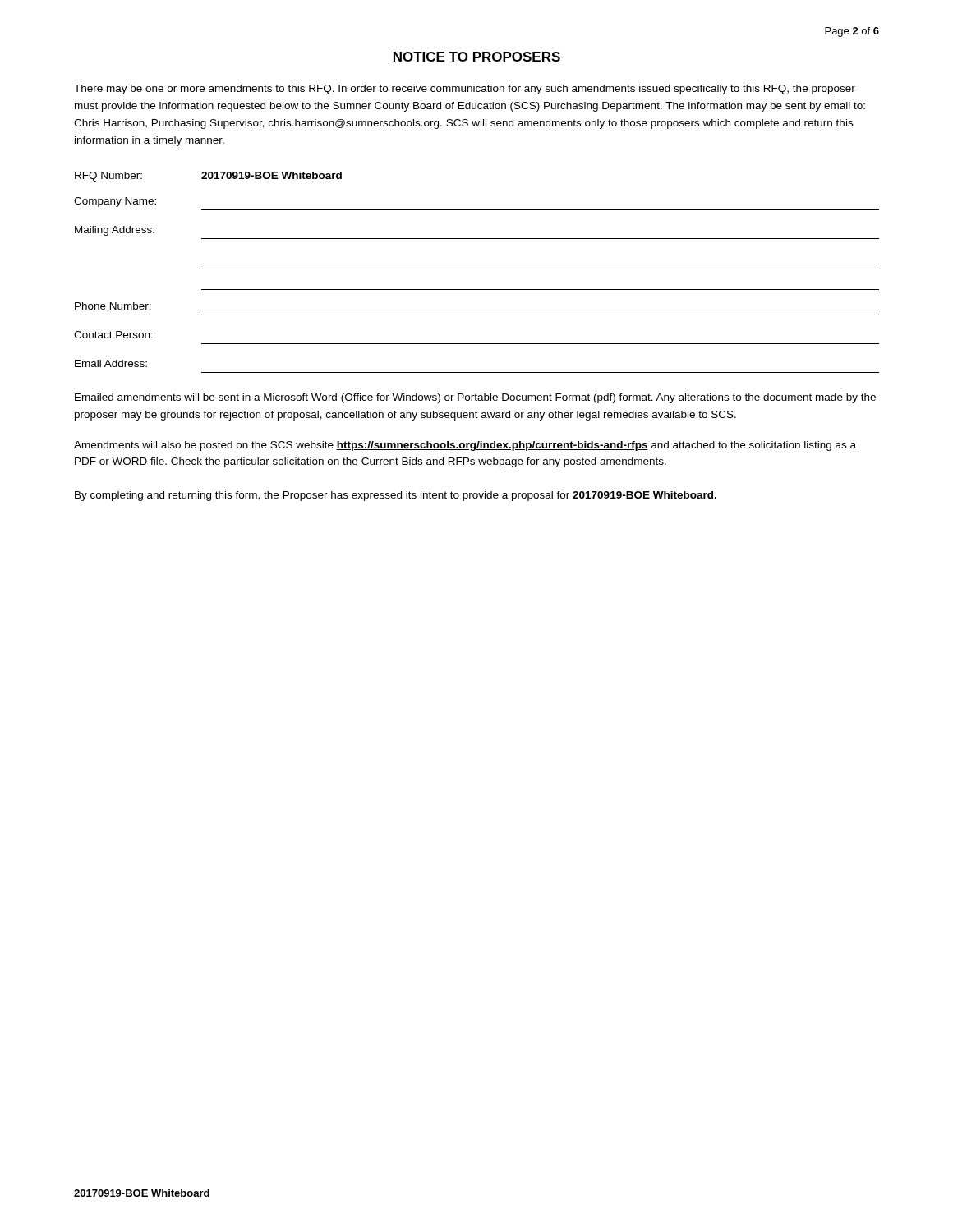953x1232 pixels.
Task: Locate the text containing "Mailing Address:"
Action: click(x=476, y=256)
